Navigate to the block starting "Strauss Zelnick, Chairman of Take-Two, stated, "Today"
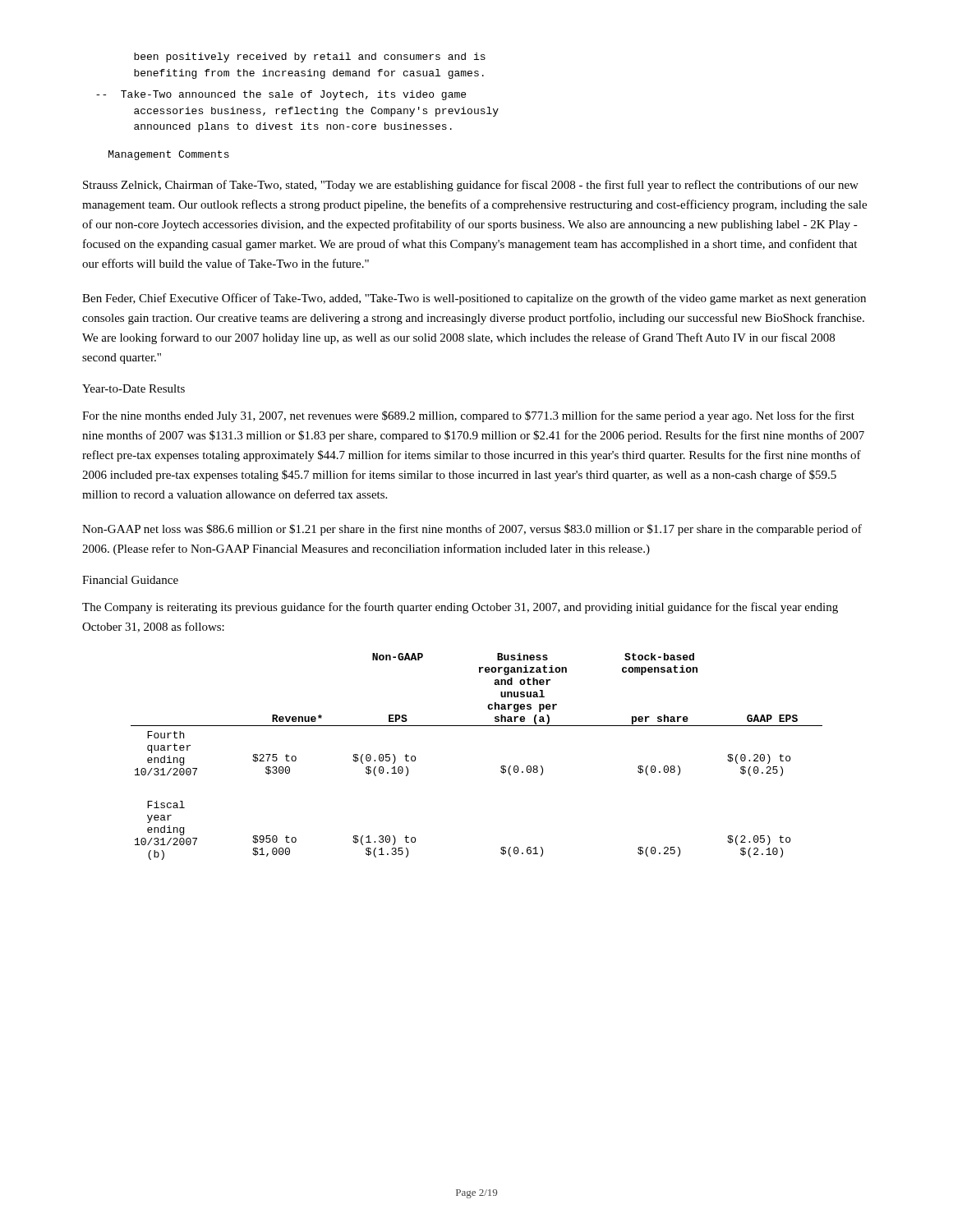Screen dimensions: 1232x953 pos(475,224)
